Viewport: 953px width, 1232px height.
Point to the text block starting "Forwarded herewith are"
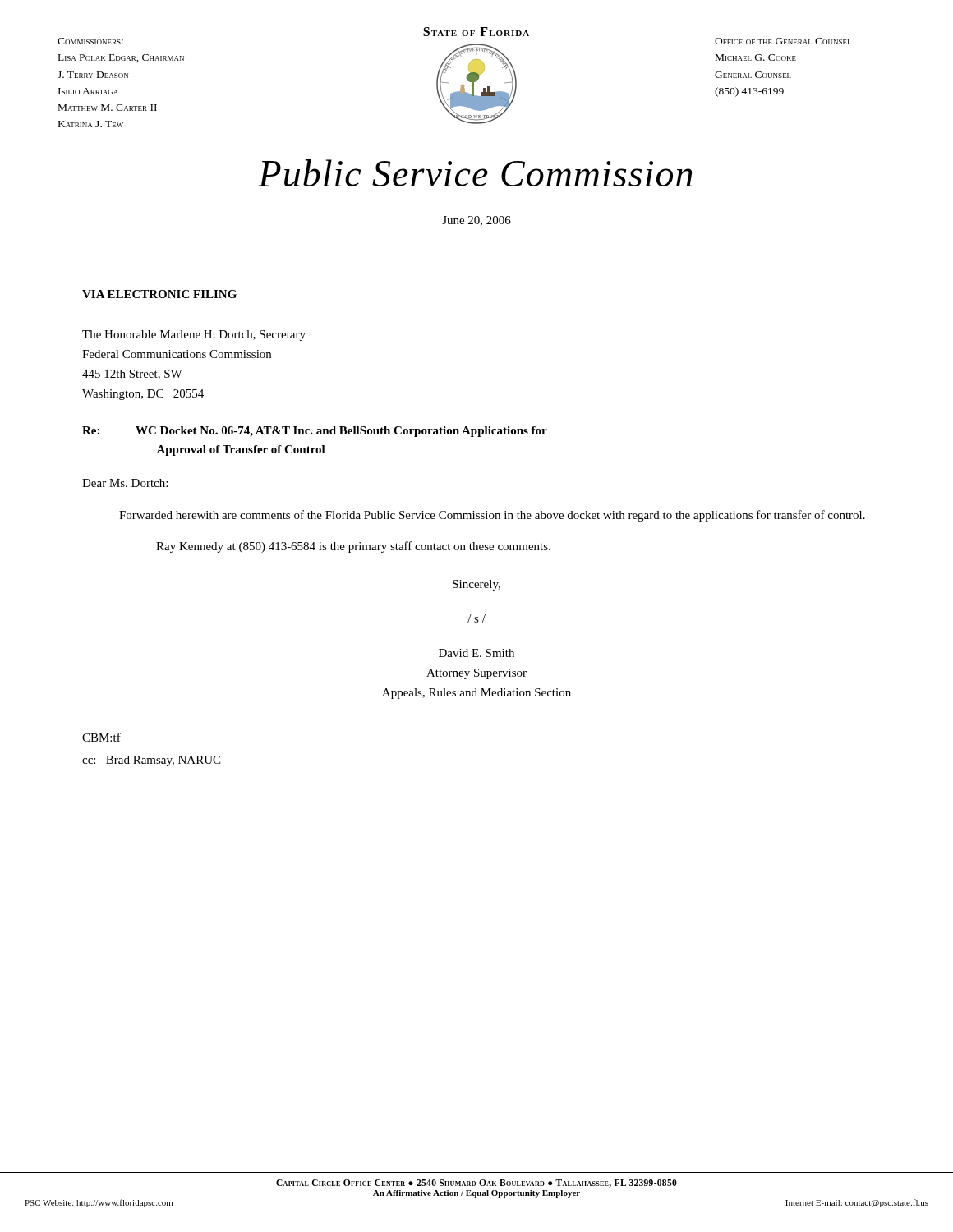[492, 515]
